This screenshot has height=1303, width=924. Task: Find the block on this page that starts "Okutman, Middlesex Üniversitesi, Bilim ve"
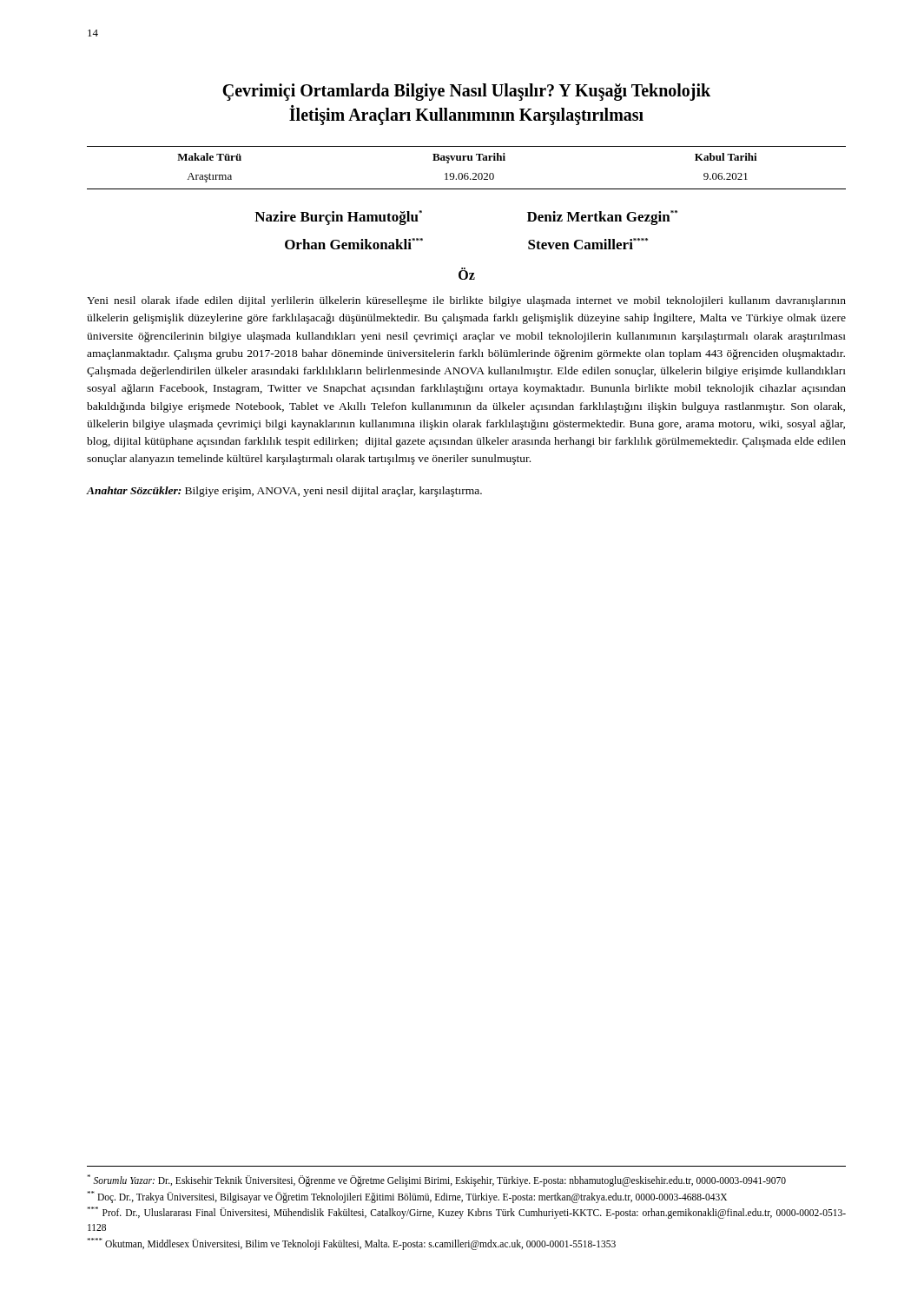click(351, 1242)
